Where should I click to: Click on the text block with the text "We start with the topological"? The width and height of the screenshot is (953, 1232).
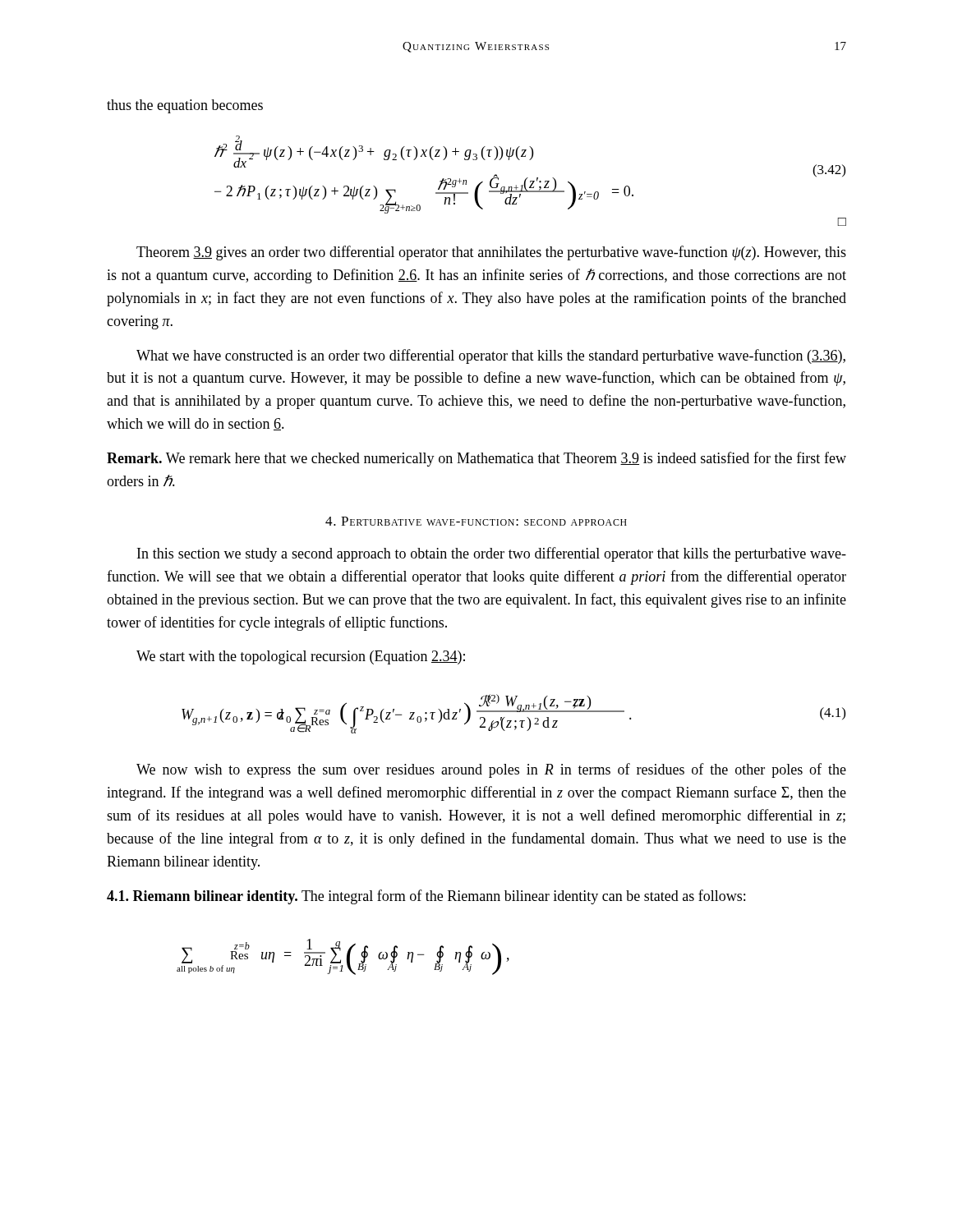click(301, 657)
